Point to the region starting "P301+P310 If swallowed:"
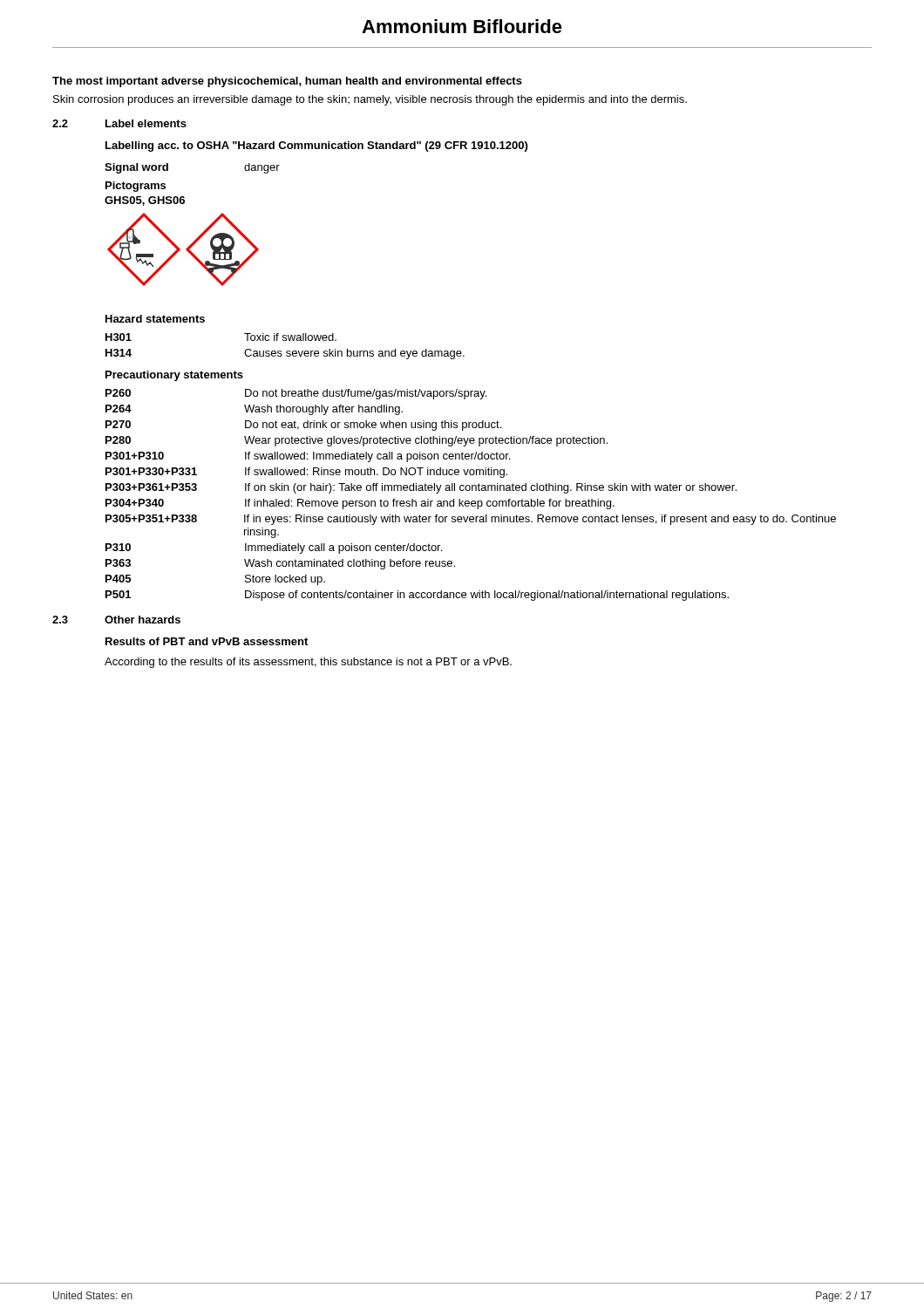924x1308 pixels. [x=308, y=455]
